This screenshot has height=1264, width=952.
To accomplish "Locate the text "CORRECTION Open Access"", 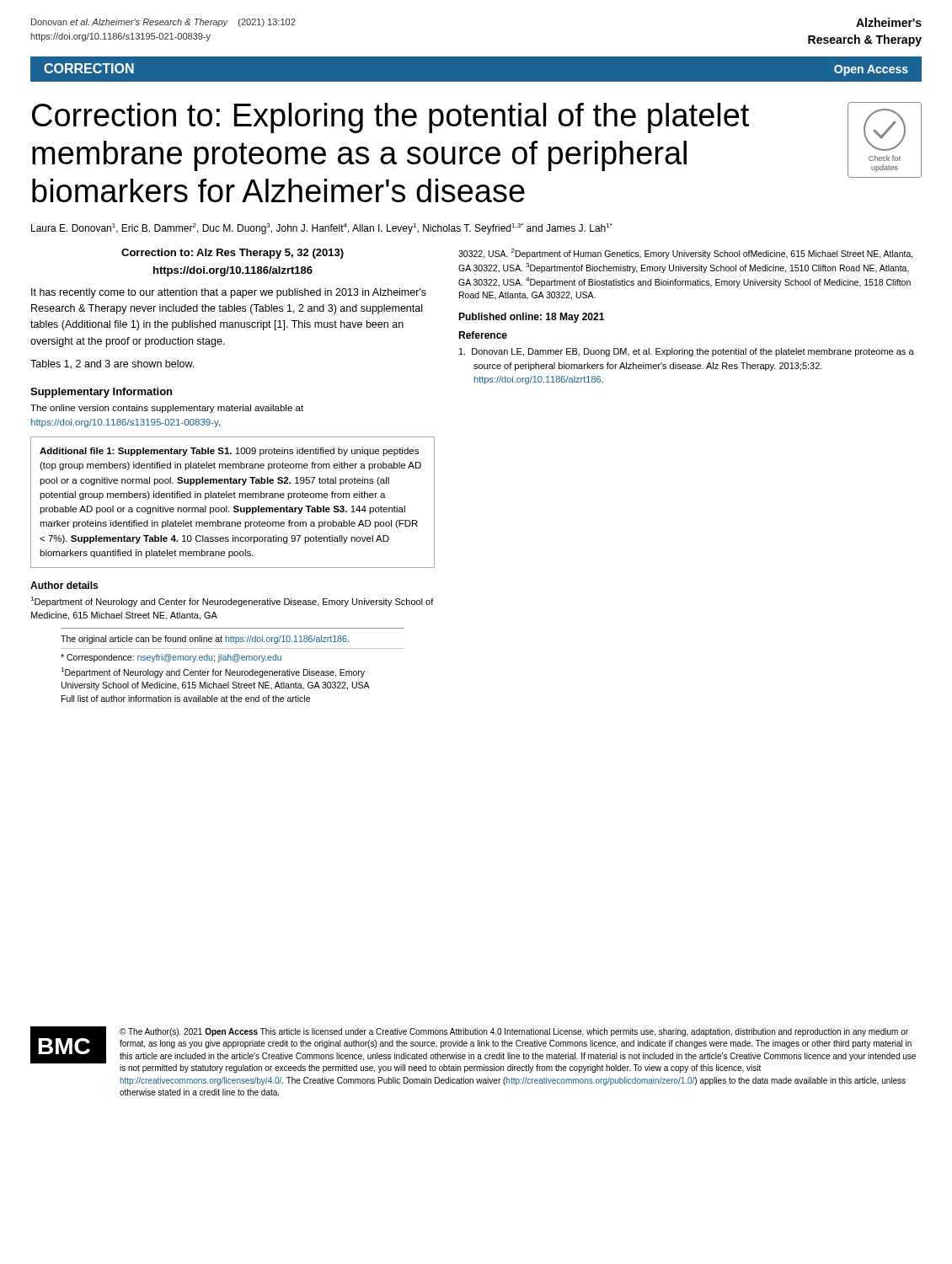I will [88, 69].
